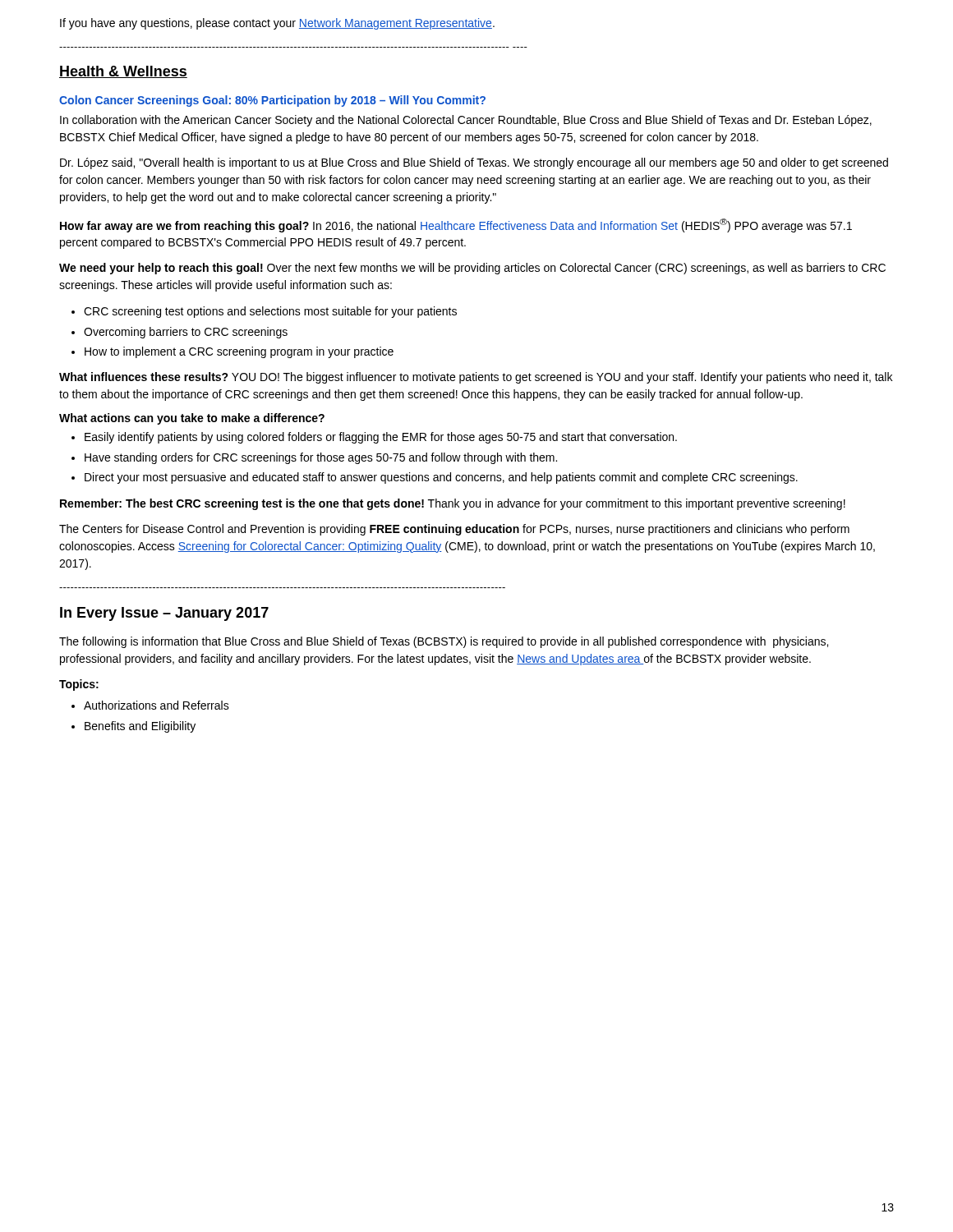Point to the block beginning "How to implement a CRC"
The image size is (953, 1232).
(x=239, y=352)
